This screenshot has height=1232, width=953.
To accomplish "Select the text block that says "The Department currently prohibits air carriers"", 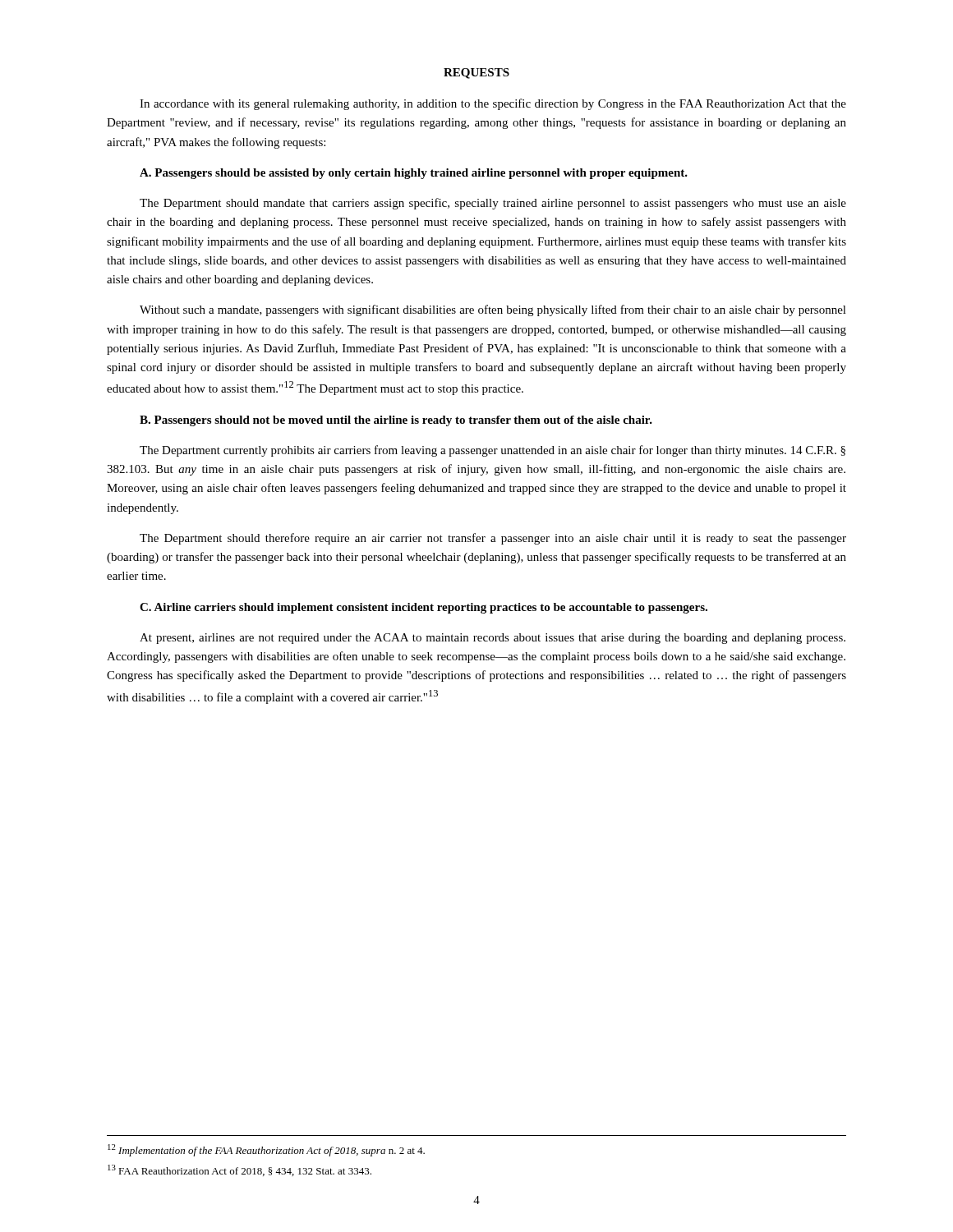I will pyautogui.click(x=476, y=479).
